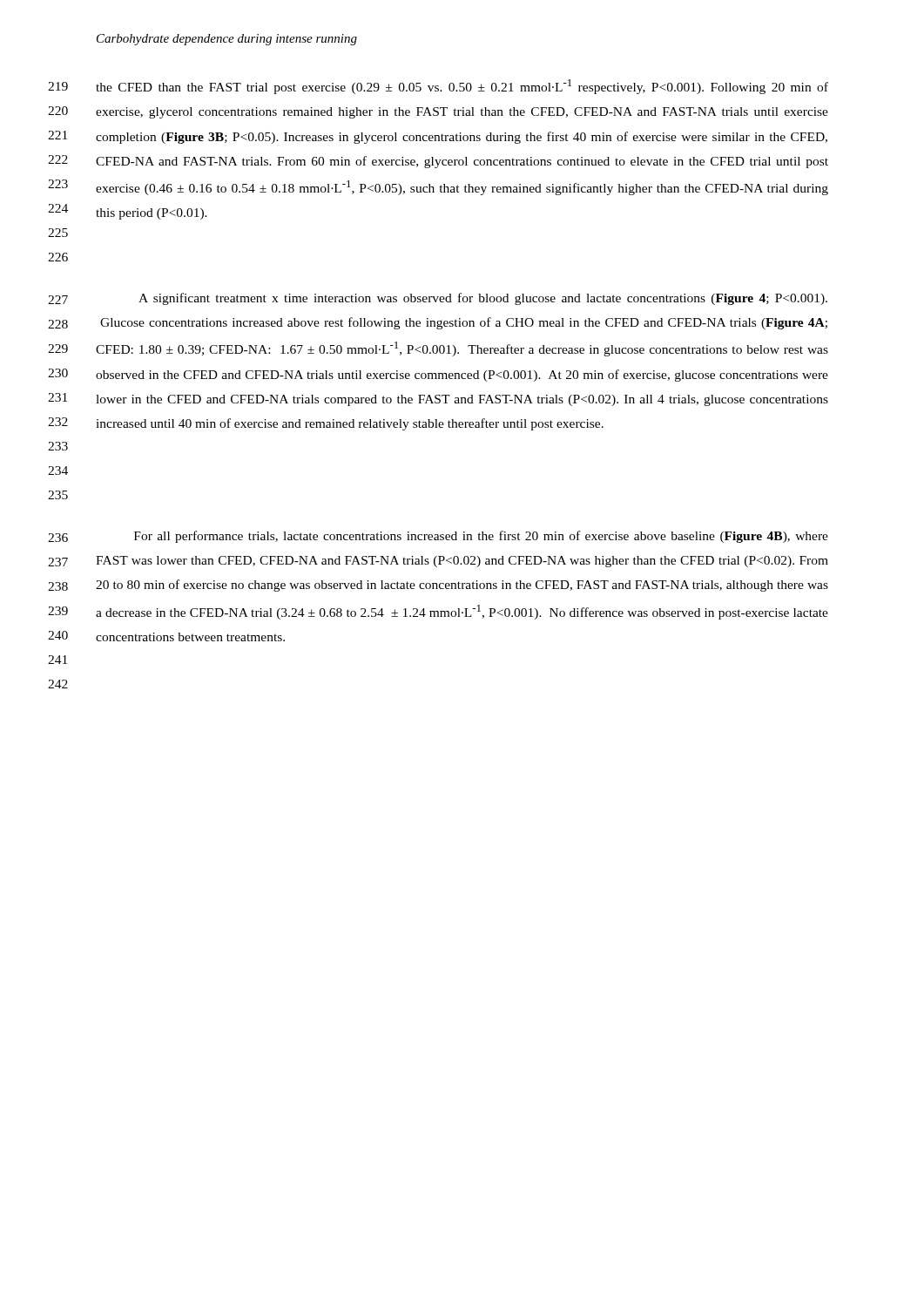Screen dimensions: 1307x924
Task: Point to the block beginning "A significant treatment x"
Action: tap(462, 360)
